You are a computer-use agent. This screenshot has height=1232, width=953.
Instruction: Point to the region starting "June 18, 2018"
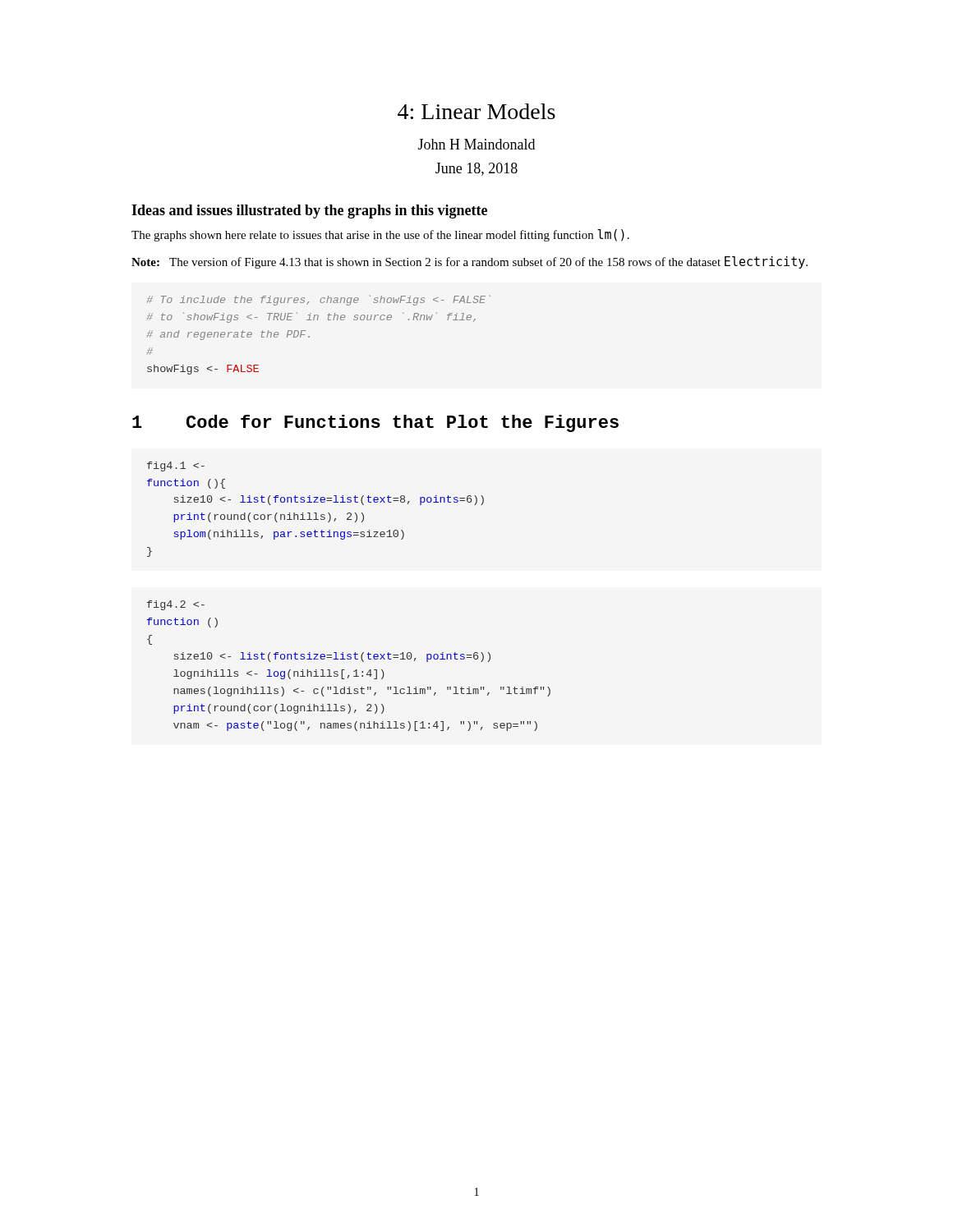[x=476, y=169]
